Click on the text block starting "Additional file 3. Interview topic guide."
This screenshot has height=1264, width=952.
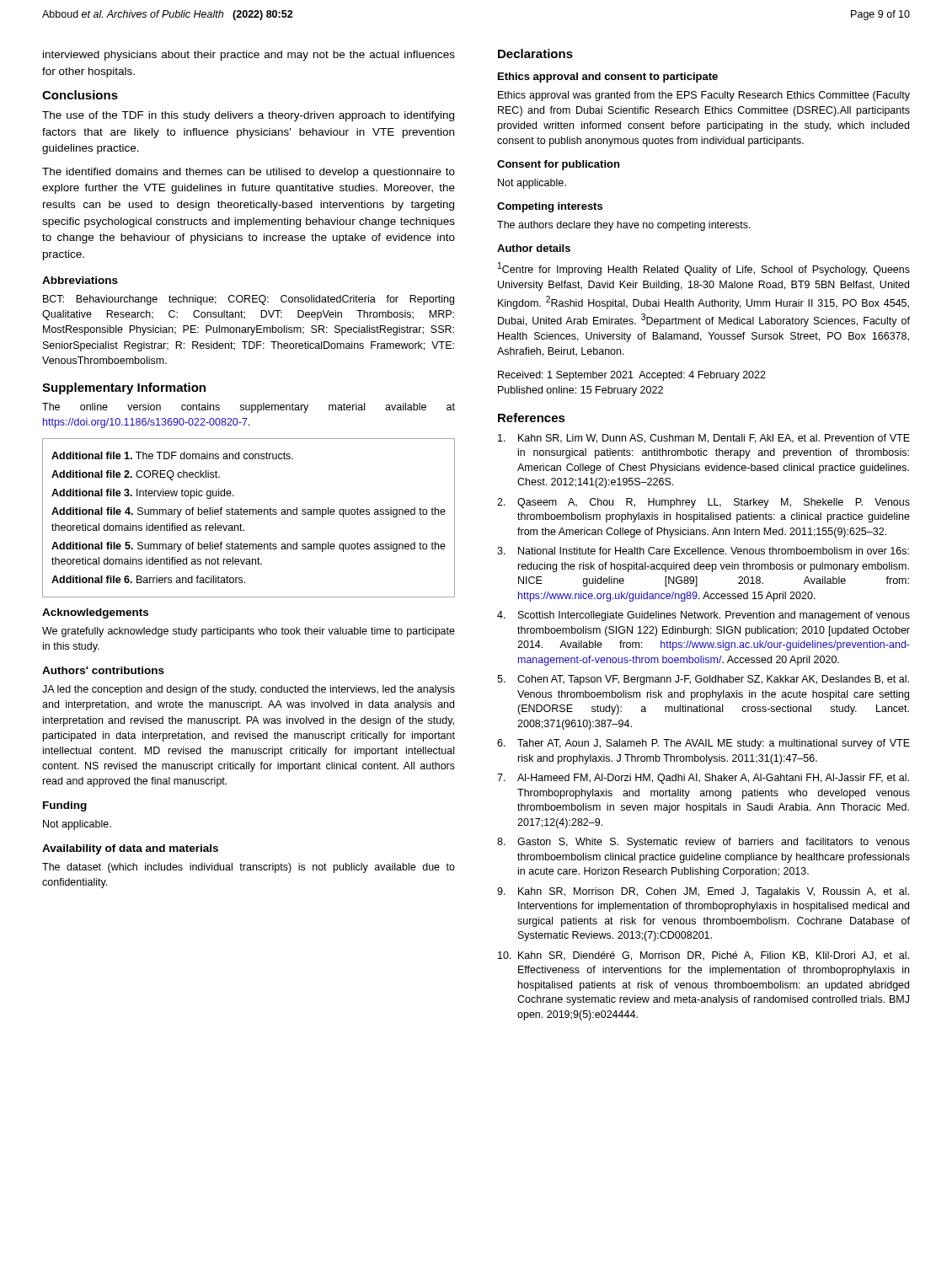pyautogui.click(x=143, y=494)
